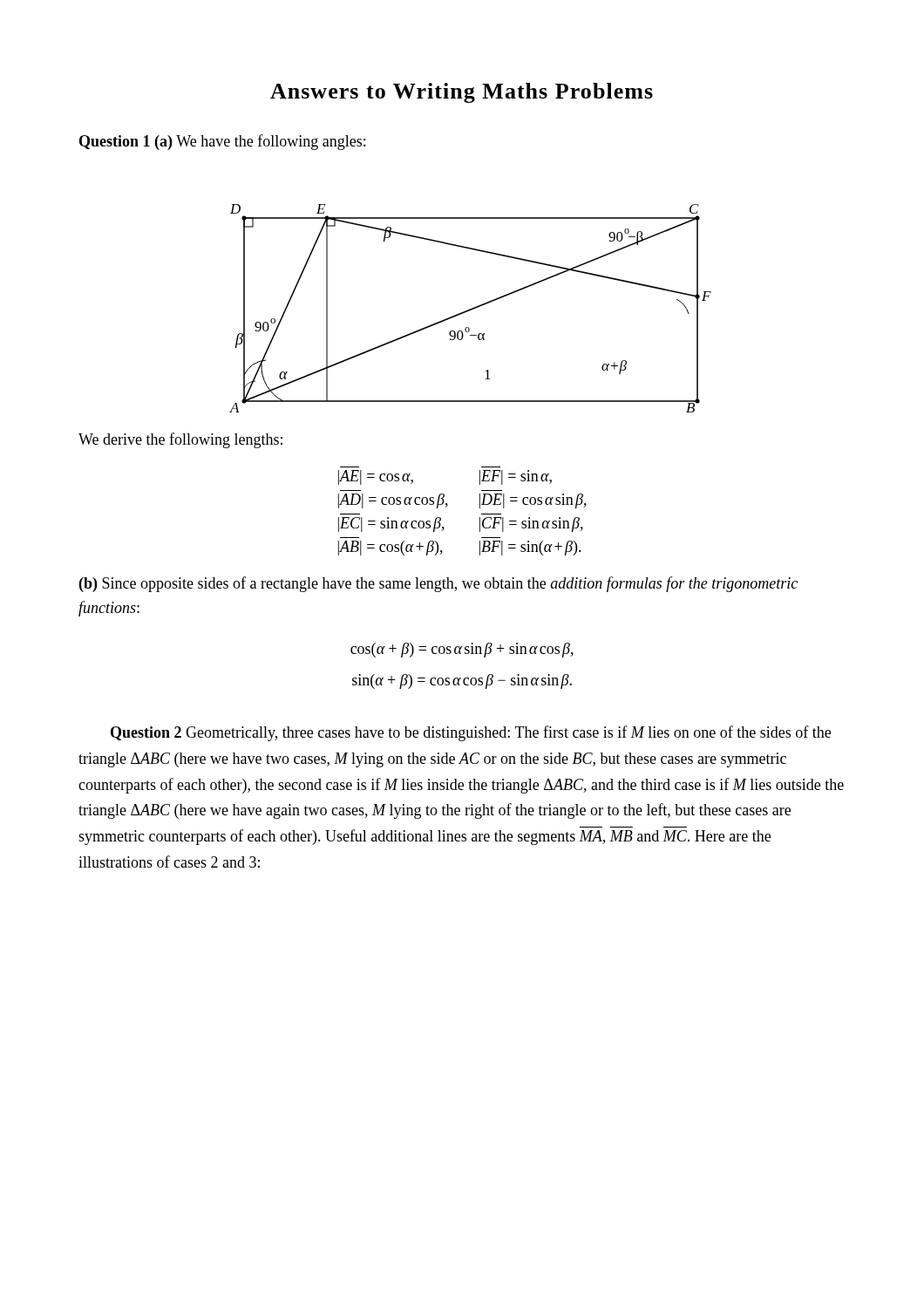Locate the formula that reads "cos(α + β) = cos α"

click(x=462, y=665)
